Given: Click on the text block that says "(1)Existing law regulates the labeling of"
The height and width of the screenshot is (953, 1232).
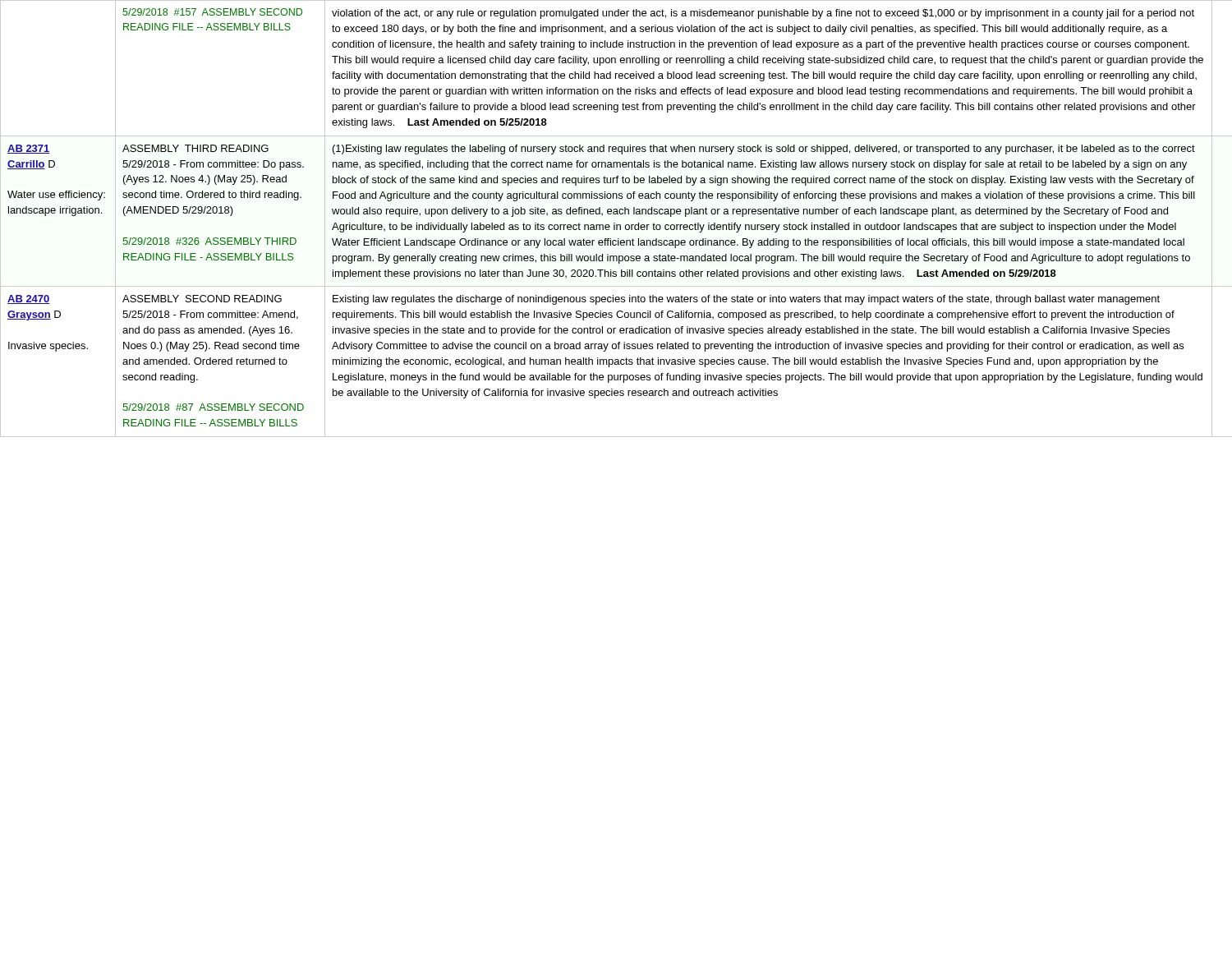Looking at the screenshot, I should 763,210.
